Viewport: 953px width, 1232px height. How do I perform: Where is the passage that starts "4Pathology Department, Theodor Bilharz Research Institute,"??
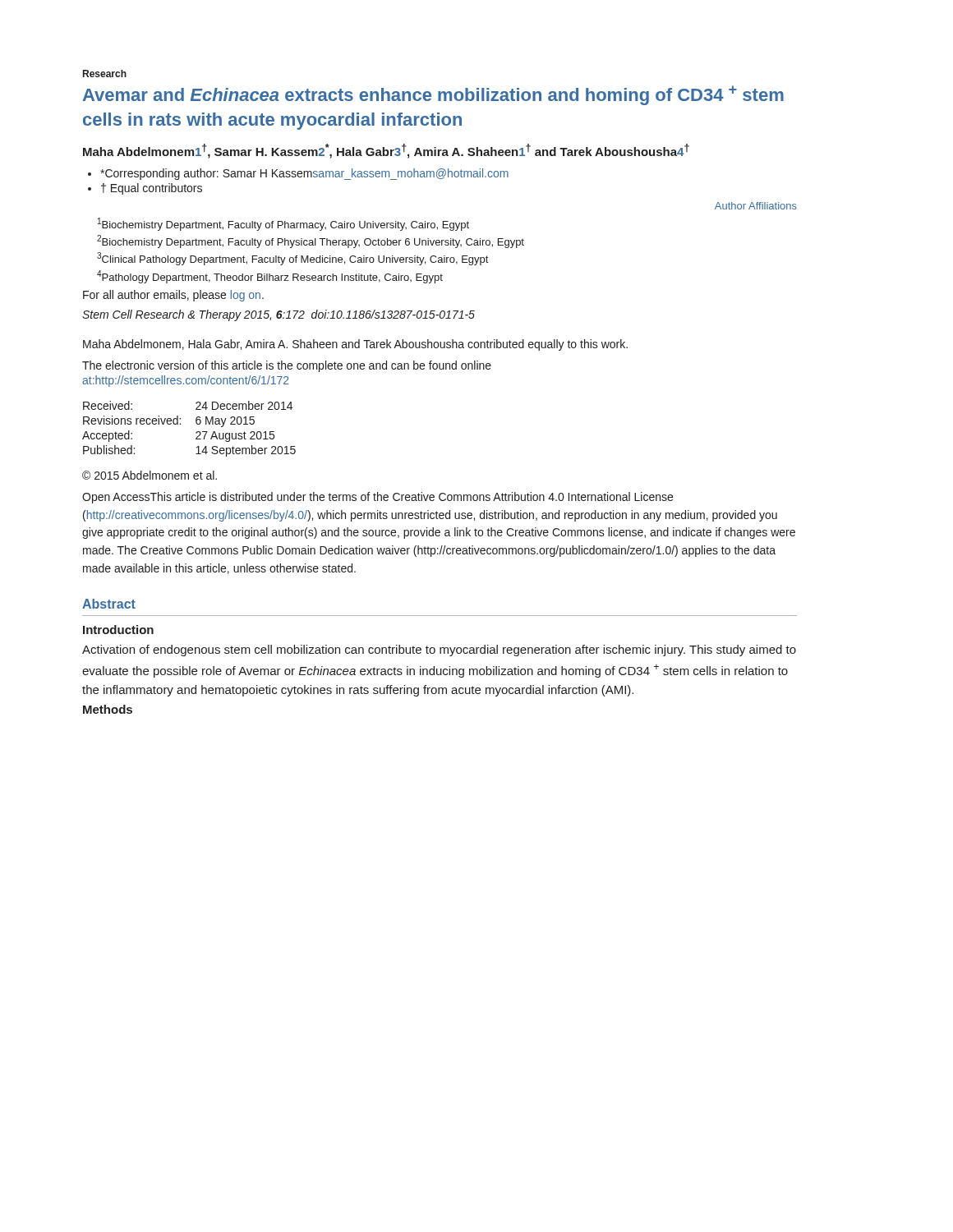click(270, 276)
